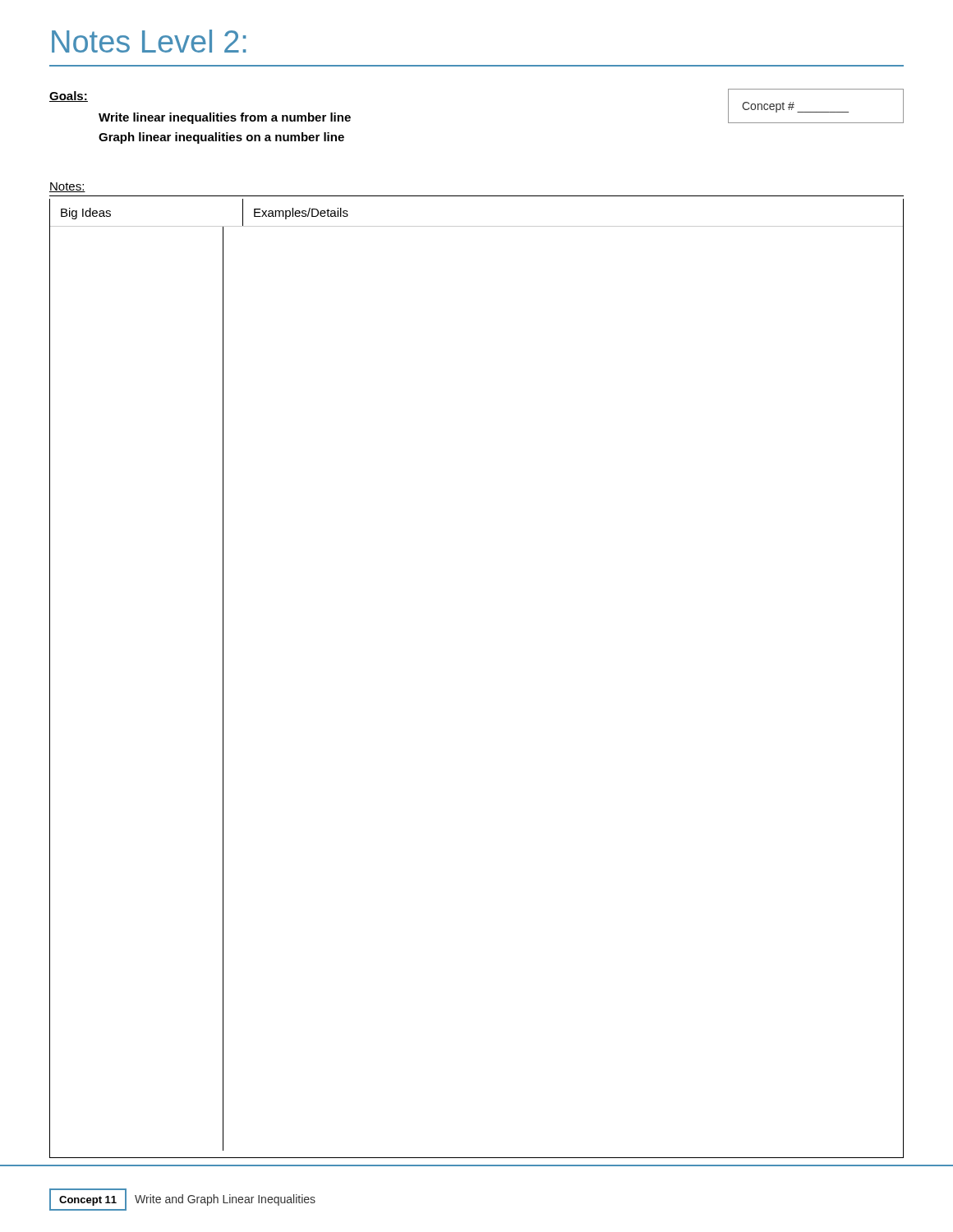Click where it says "Concept # ________"
This screenshot has width=953, height=1232.
[795, 106]
